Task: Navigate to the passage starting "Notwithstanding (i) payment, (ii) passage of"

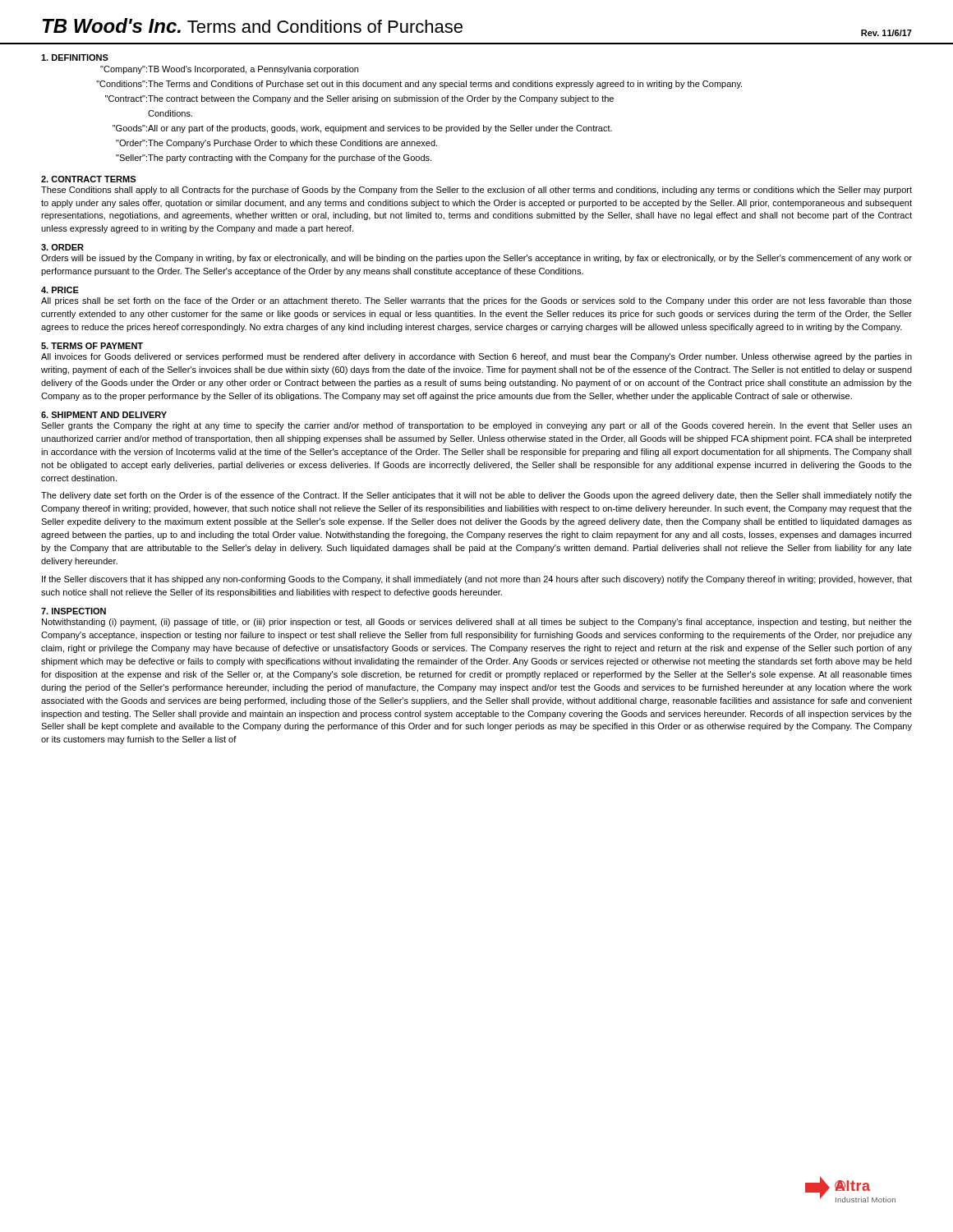Action: pyautogui.click(x=476, y=681)
